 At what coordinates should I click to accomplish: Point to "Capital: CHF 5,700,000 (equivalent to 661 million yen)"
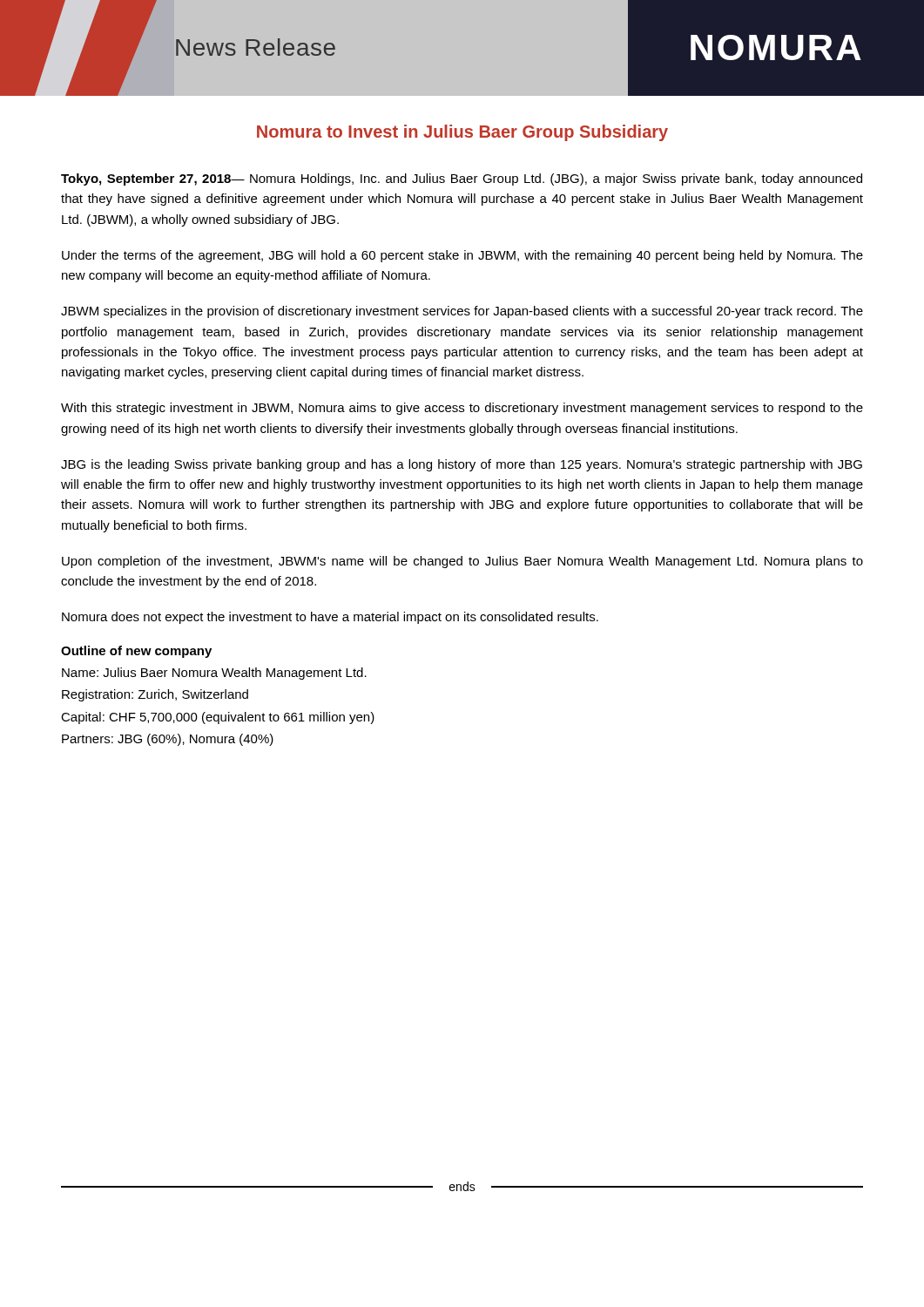click(x=218, y=716)
